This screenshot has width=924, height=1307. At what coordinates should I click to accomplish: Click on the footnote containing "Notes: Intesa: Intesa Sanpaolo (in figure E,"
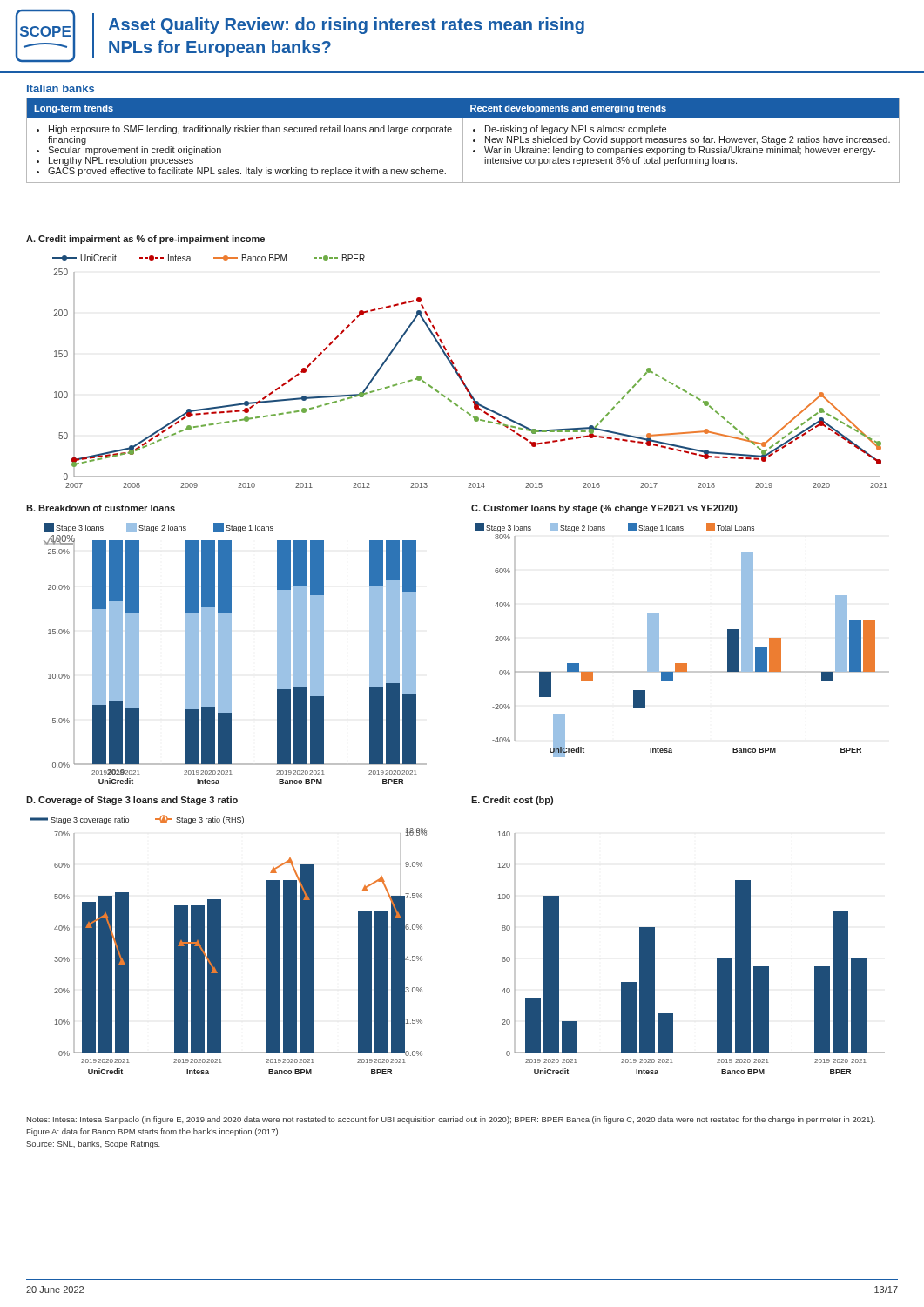451,1131
